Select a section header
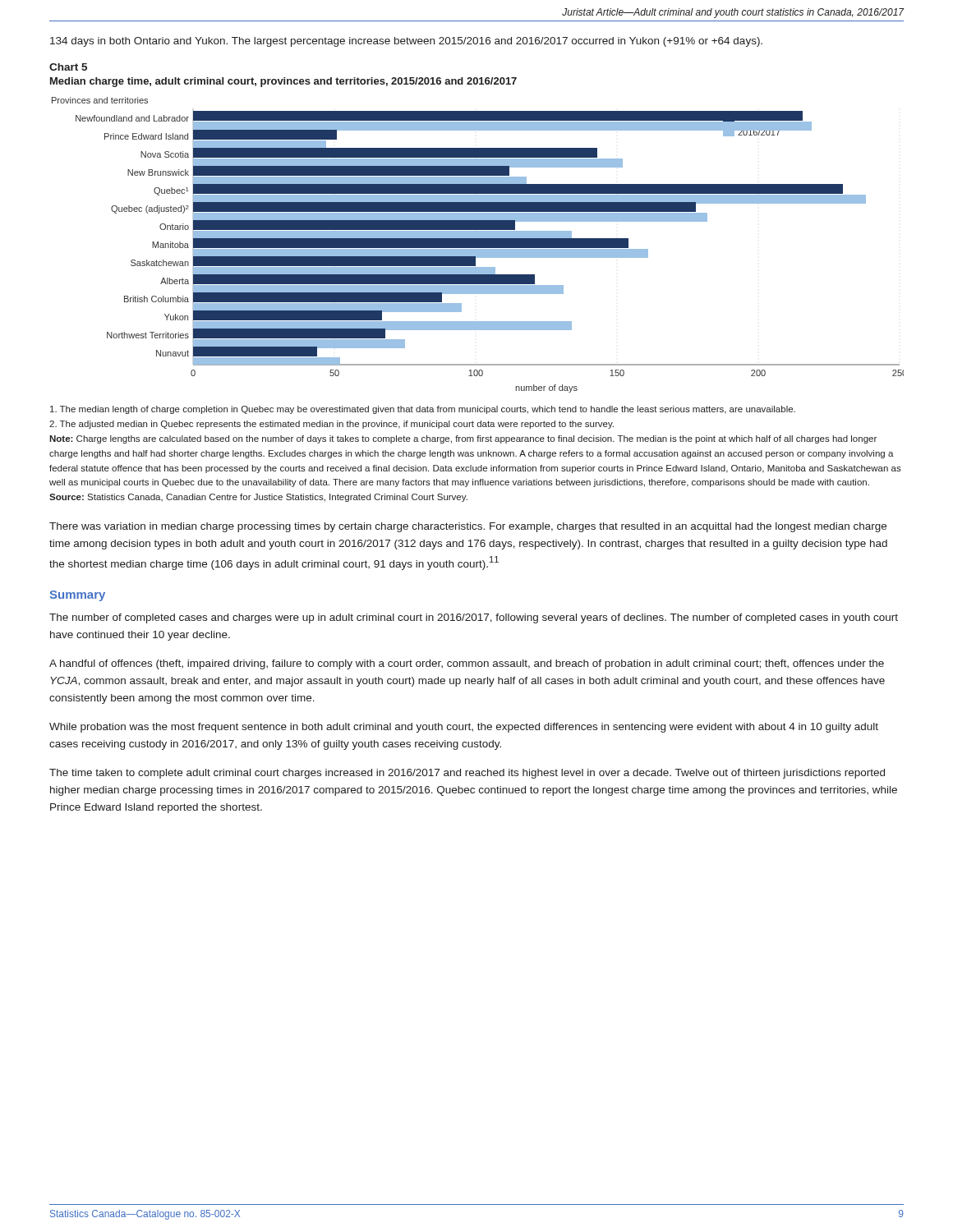 [x=77, y=594]
